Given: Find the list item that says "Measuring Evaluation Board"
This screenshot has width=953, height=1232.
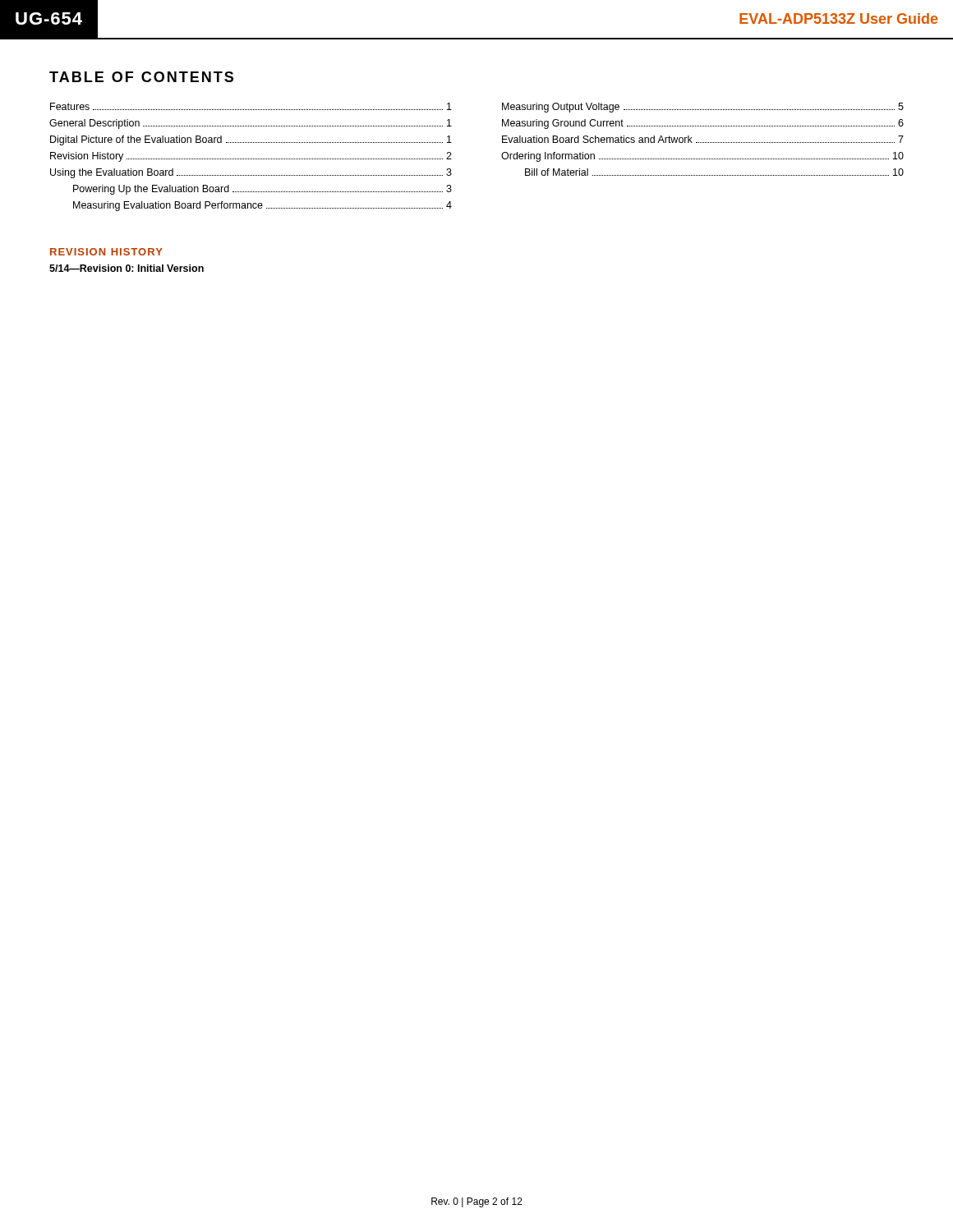Looking at the screenshot, I should [262, 205].
